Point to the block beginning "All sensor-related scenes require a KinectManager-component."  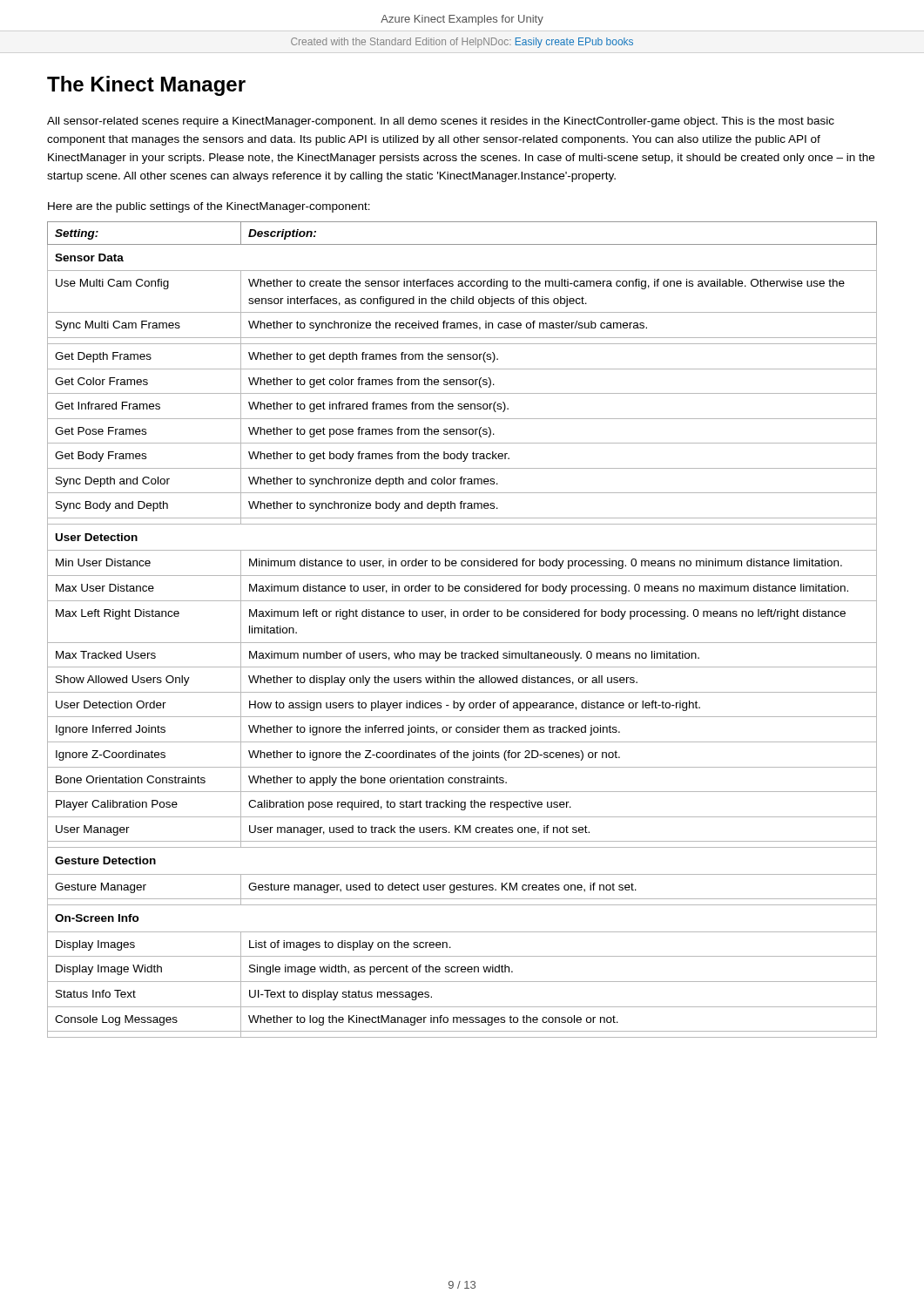coord(461,148)
